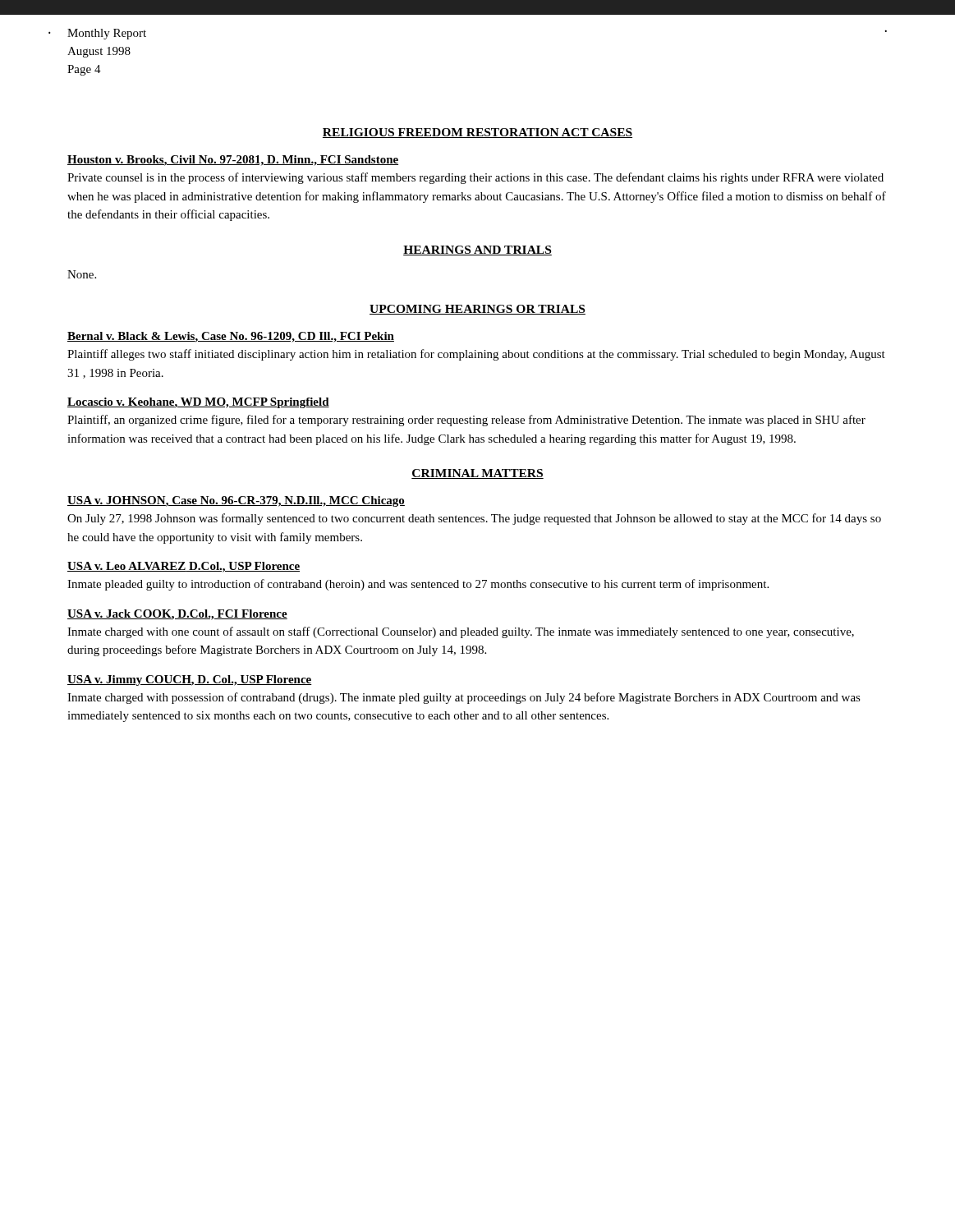Locate the section header that opens with "Houston v. Brooks, Civil No."
The image size is (955, 1232).
233,159
